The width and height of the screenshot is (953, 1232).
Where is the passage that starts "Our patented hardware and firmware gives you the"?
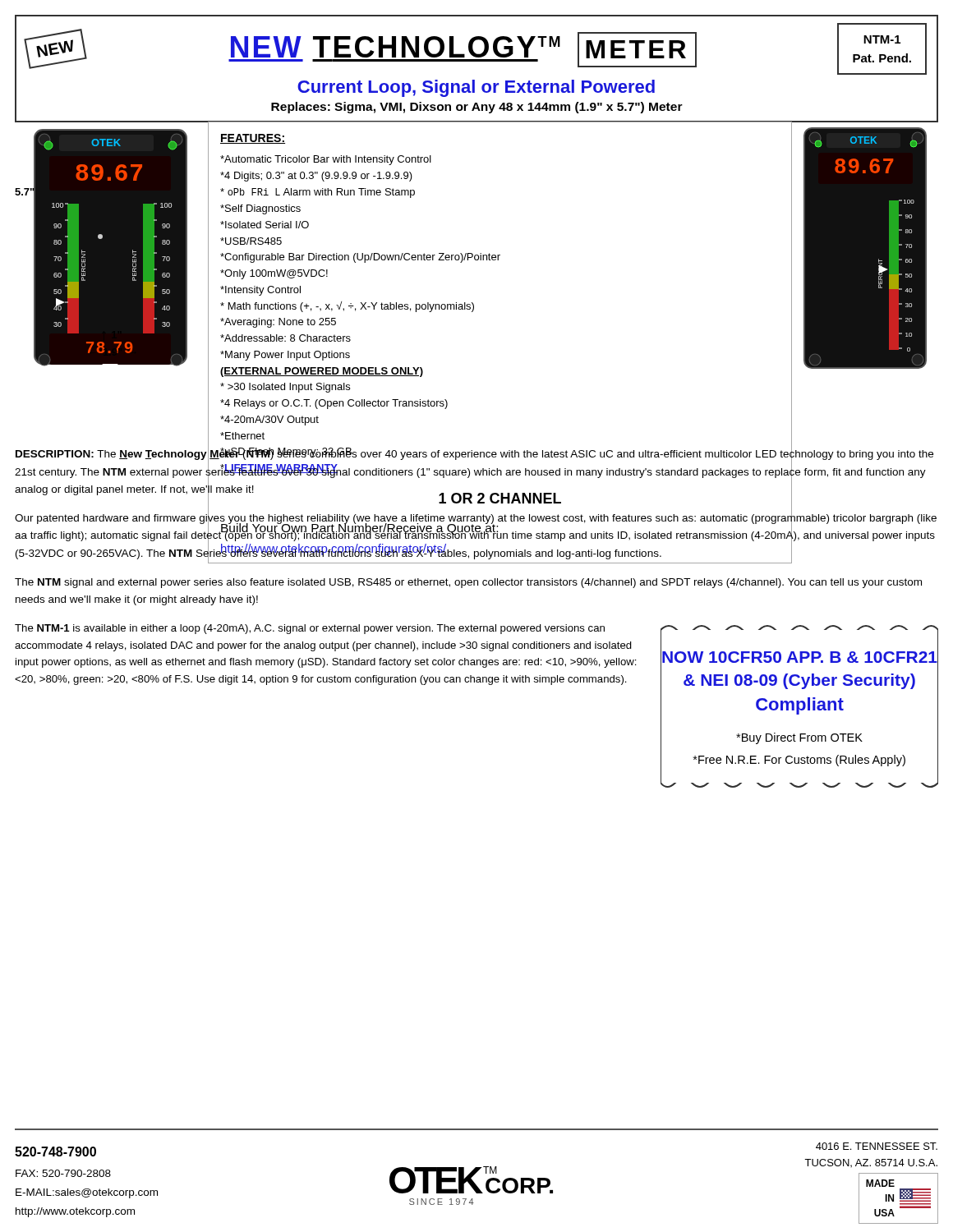(x=476, y=535)
